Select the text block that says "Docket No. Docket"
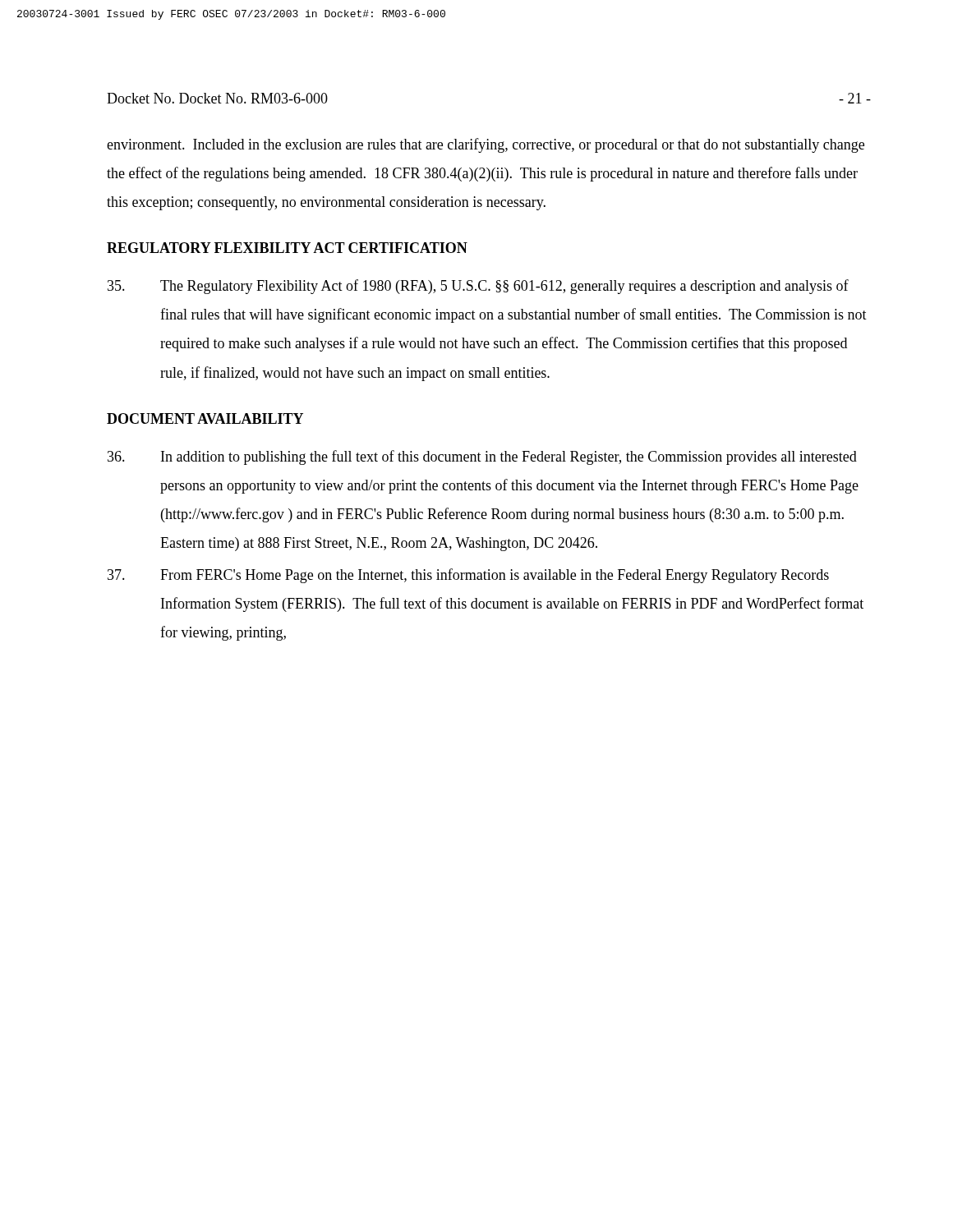 220,98
